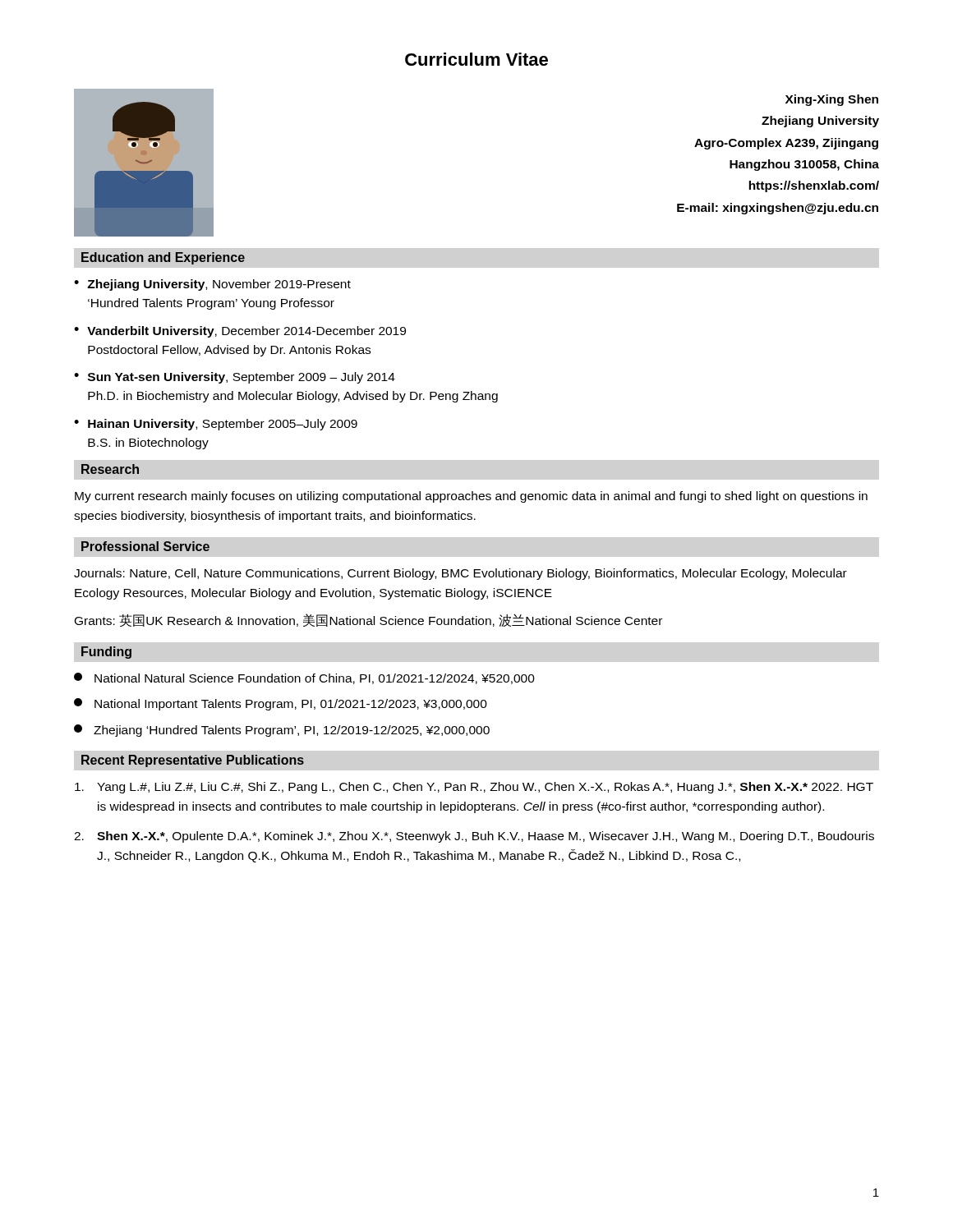This screenshot has width=953, height=1232.
Task: Navigate to the text block starting "National Natural Science Foundation of China,"
Action: pyautogui.click(x=304, y=678)
